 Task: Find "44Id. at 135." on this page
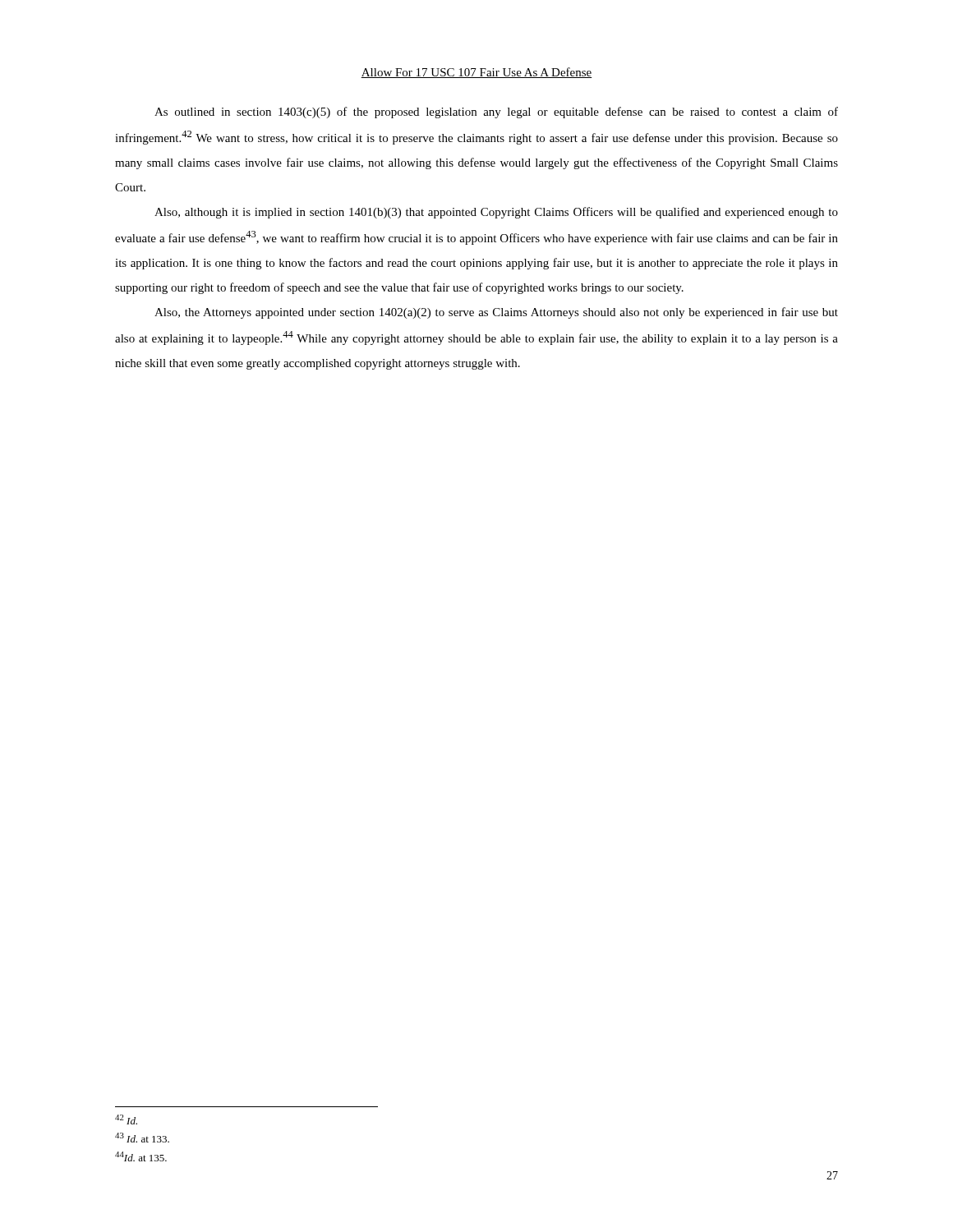pos(141,1157)
